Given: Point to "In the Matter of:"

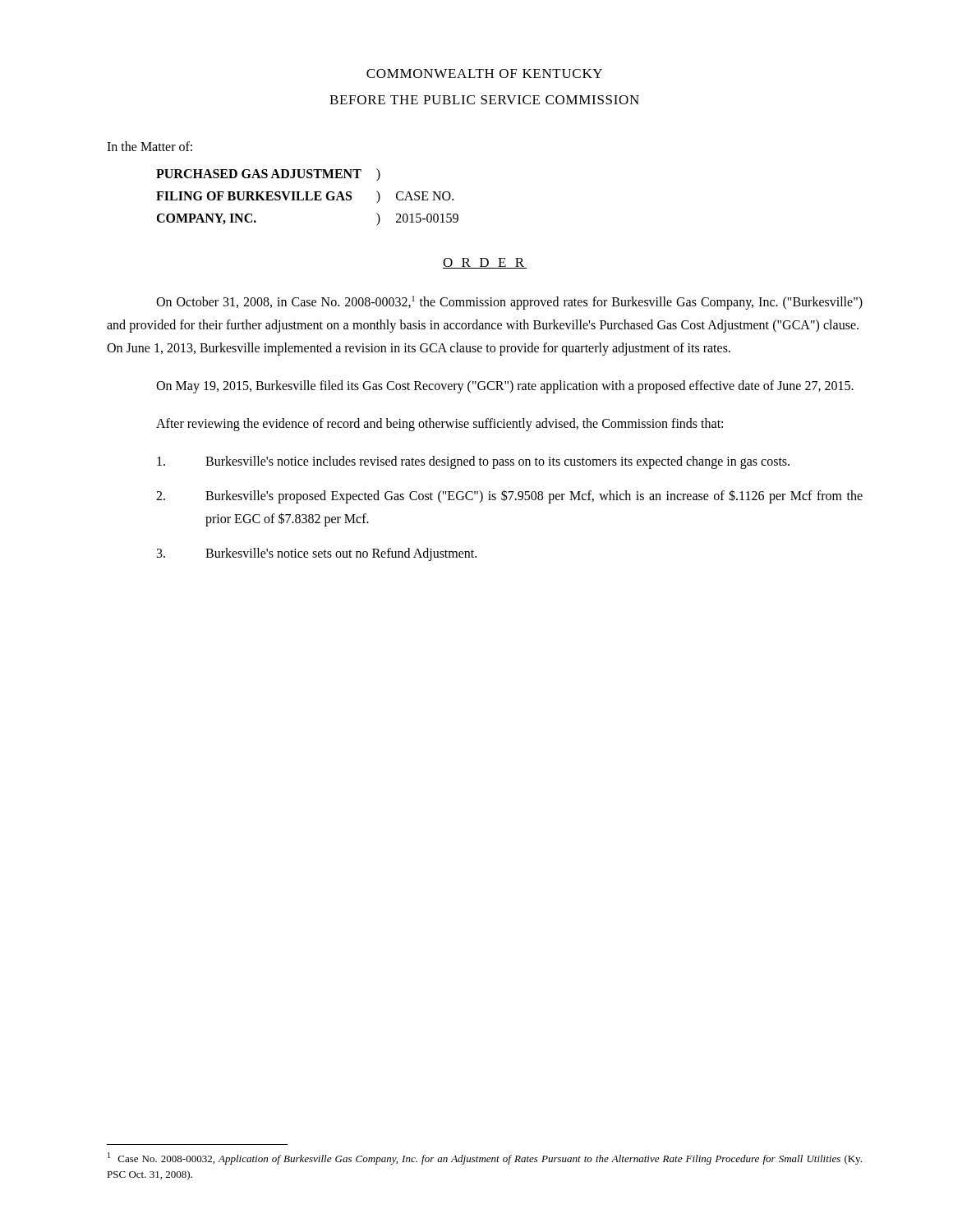Looking at the screenshot, I should (x=150, y=147).
